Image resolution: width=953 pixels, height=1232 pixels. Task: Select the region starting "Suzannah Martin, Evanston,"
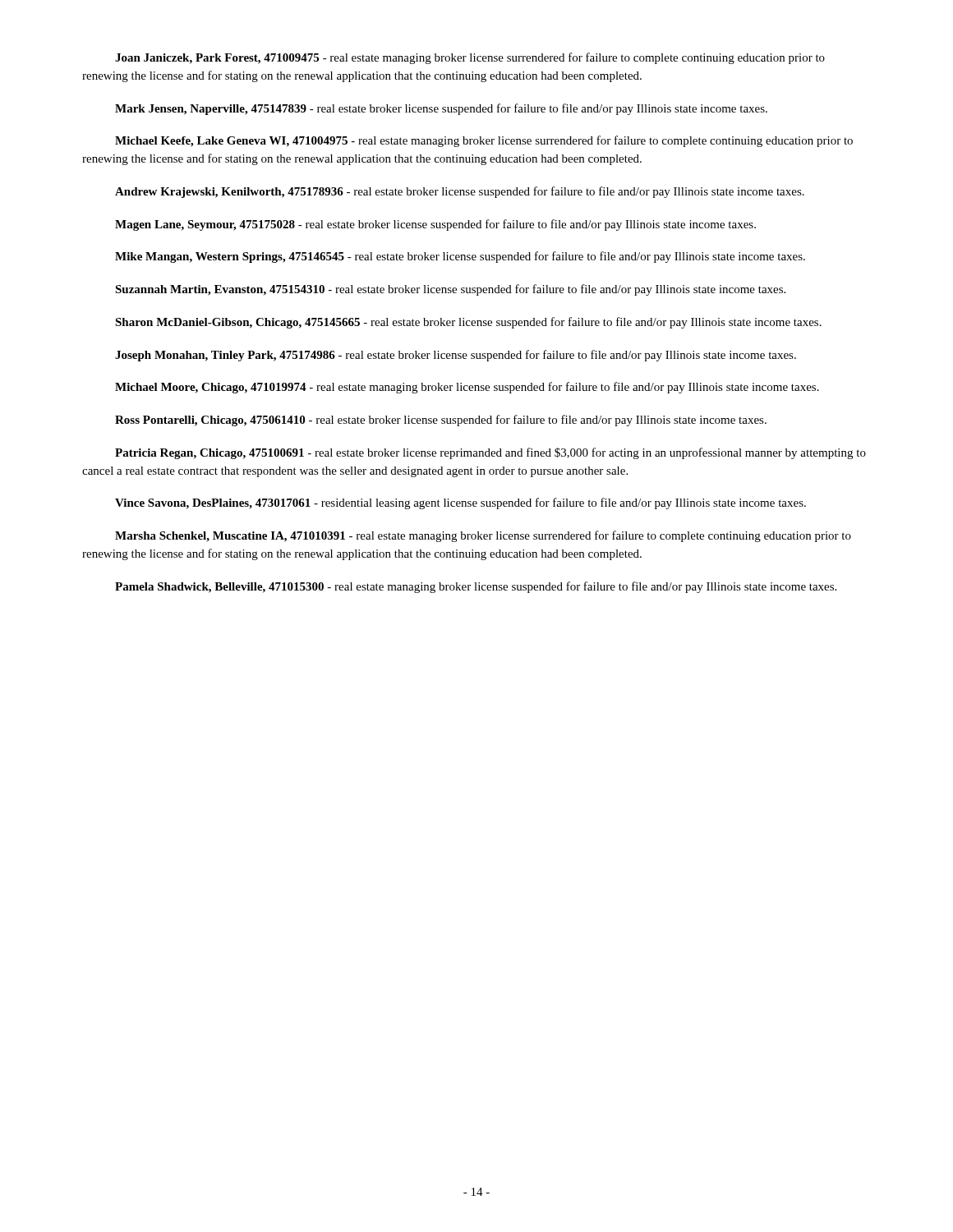tap(476, 290)
